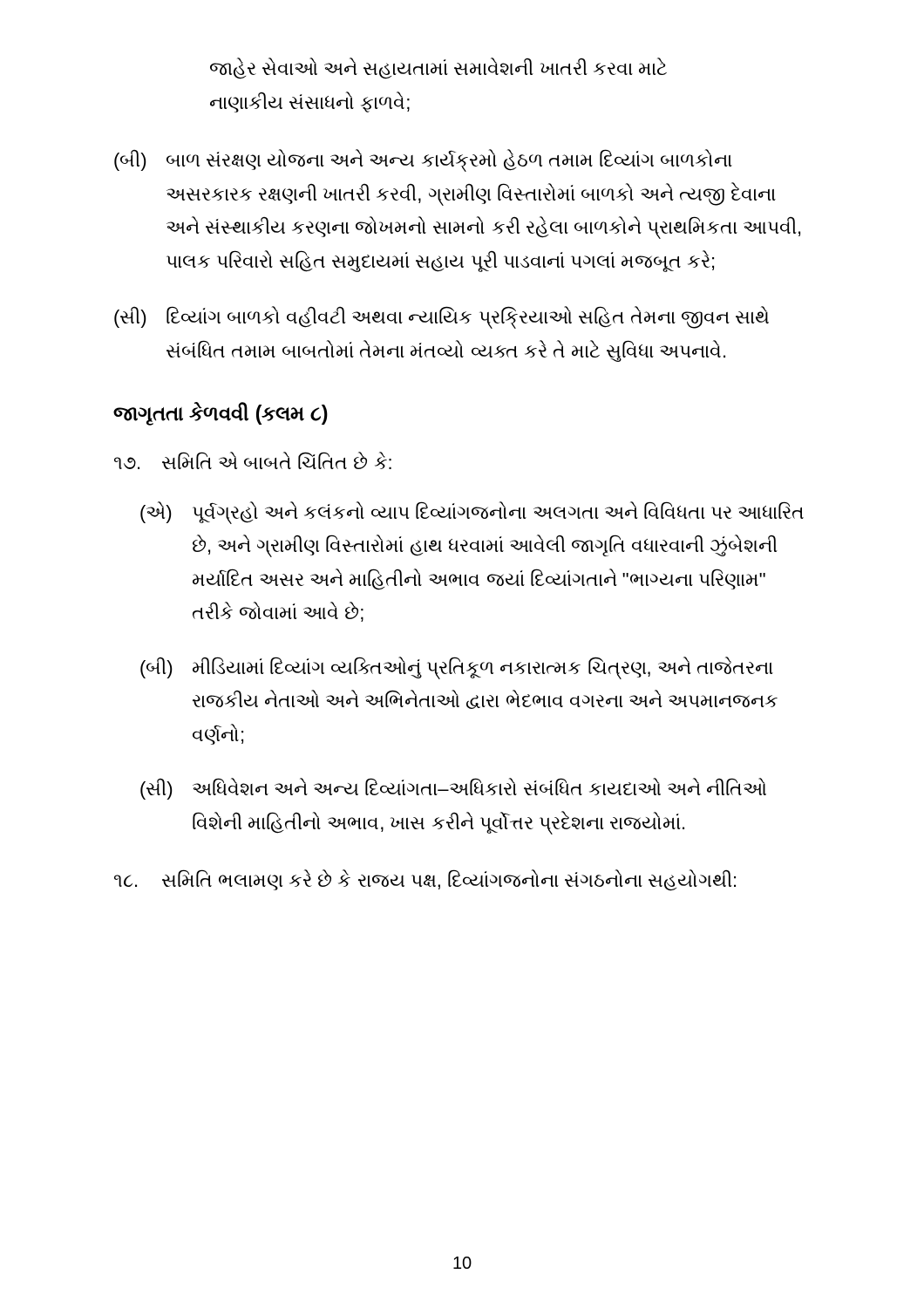The image size is (924, 1308).
Task: Navigate to the region starting "સમિતિ એ બાબતે ચિંતિત છે"
Action: point(253,460)
